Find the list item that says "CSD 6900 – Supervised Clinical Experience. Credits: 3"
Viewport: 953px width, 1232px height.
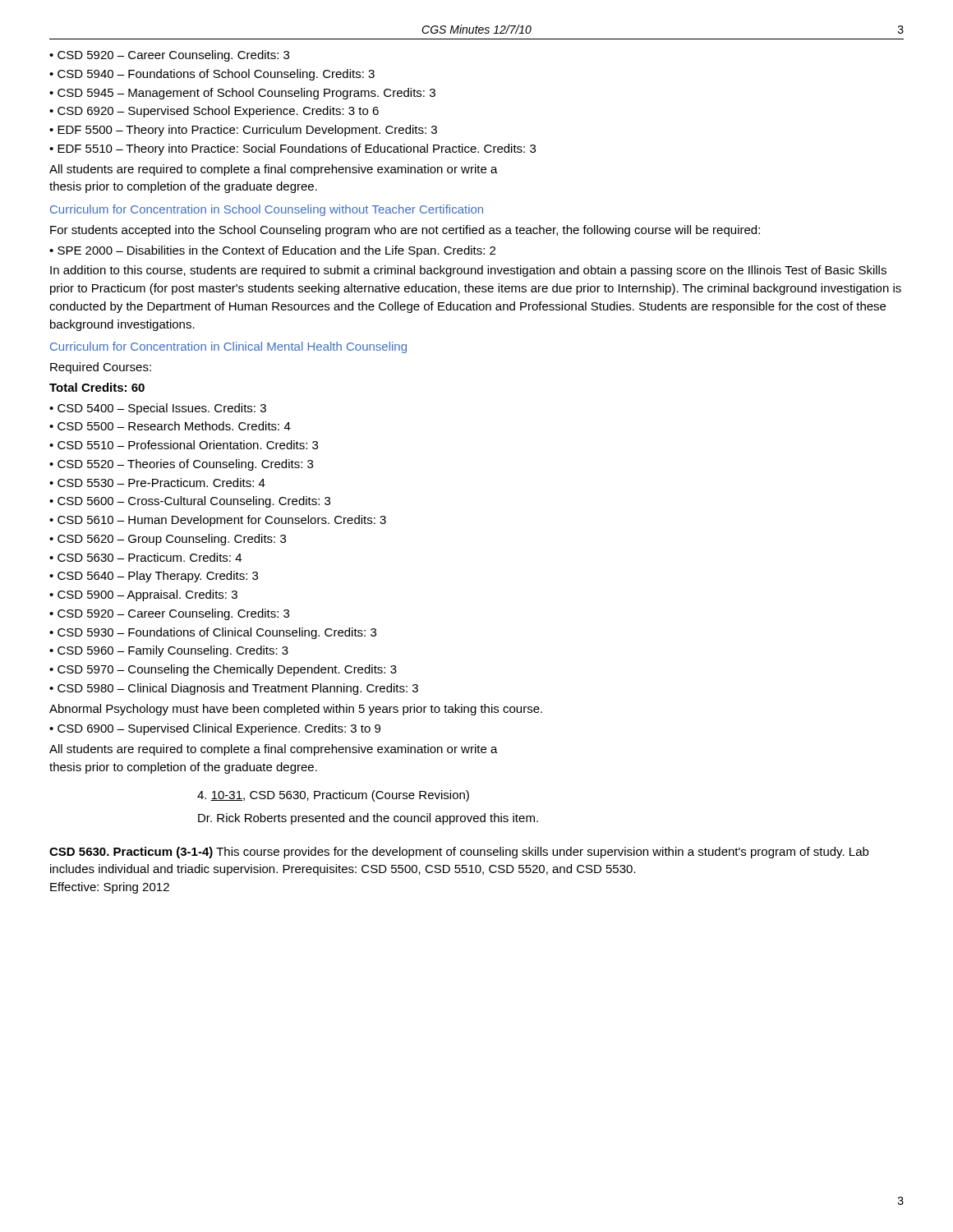pyautogui.click(x=219, y=728)
